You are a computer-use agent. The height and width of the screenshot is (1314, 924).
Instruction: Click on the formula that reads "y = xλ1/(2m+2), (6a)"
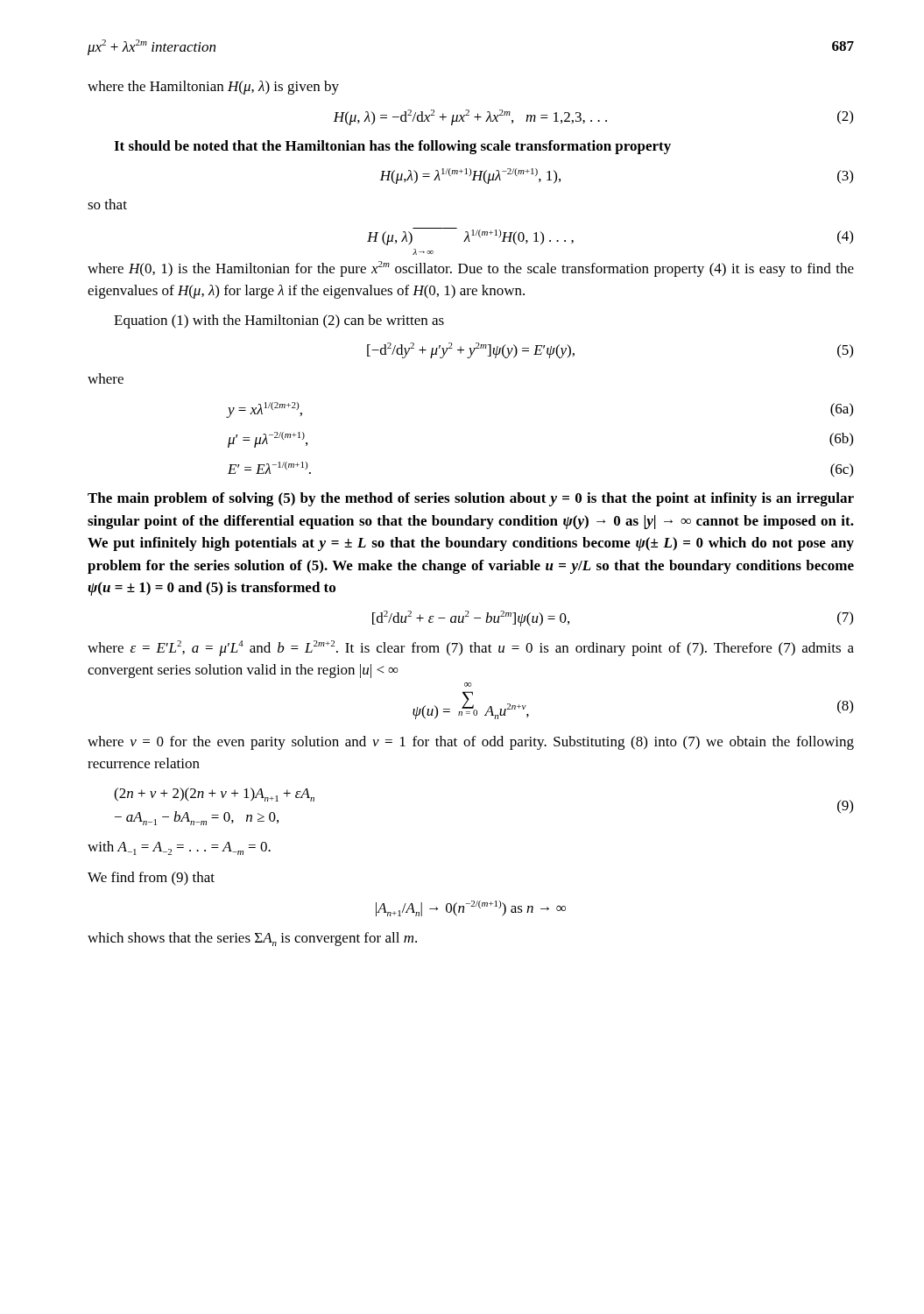[272, 409]
